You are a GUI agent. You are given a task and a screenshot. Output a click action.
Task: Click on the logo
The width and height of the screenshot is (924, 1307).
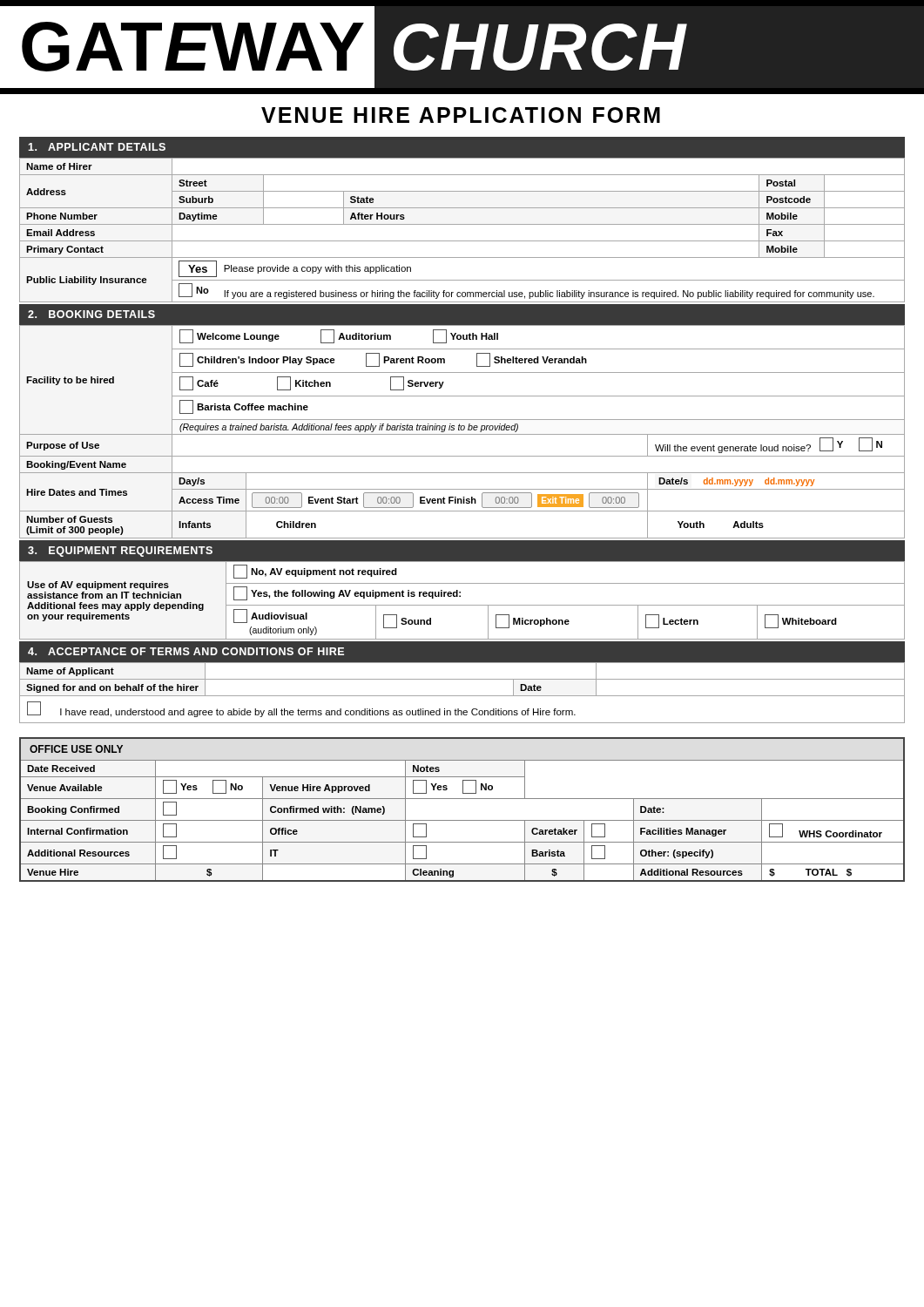tap(462, 47)
